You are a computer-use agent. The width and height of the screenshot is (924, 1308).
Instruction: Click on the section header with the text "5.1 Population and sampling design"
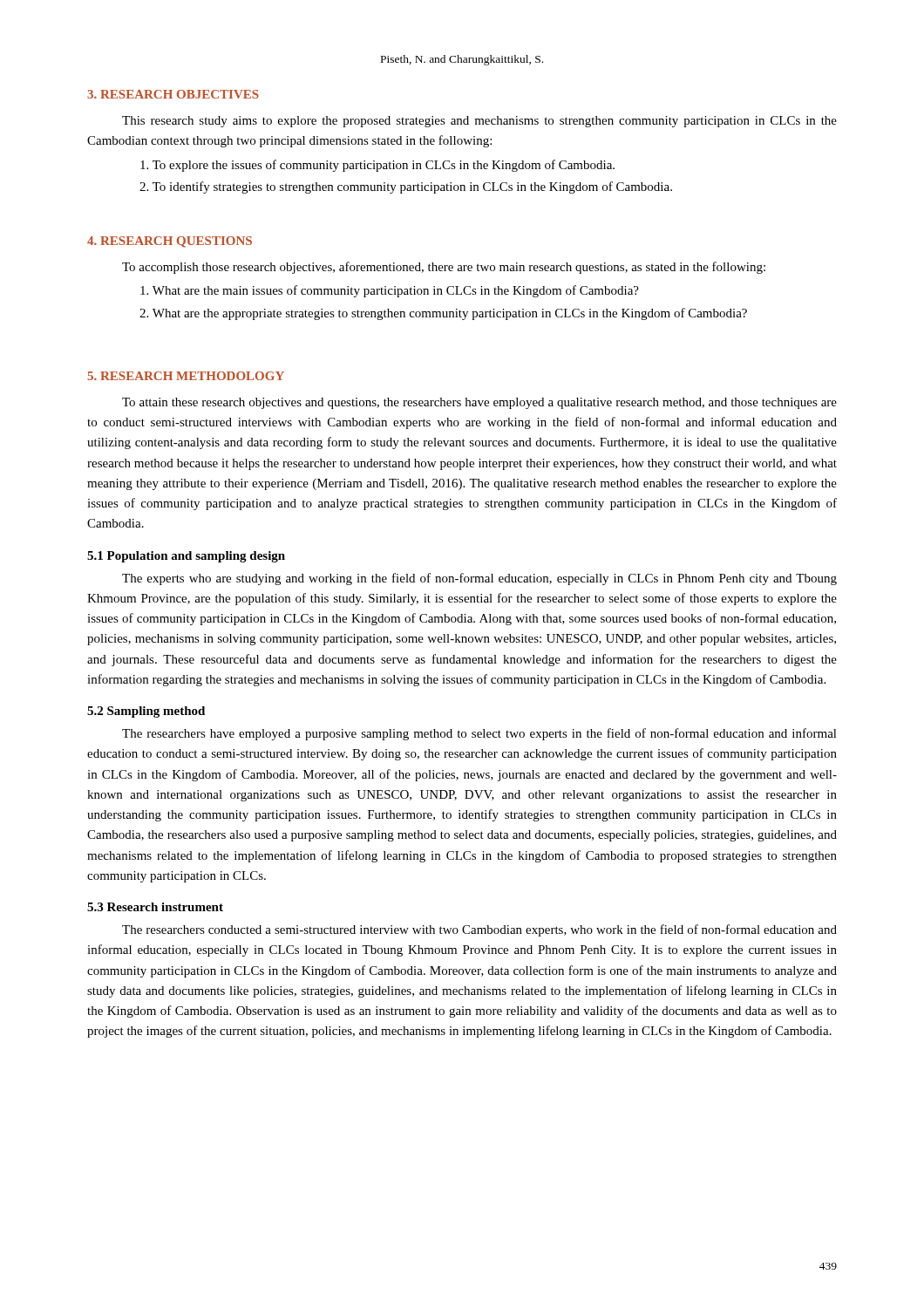point(186,555)
